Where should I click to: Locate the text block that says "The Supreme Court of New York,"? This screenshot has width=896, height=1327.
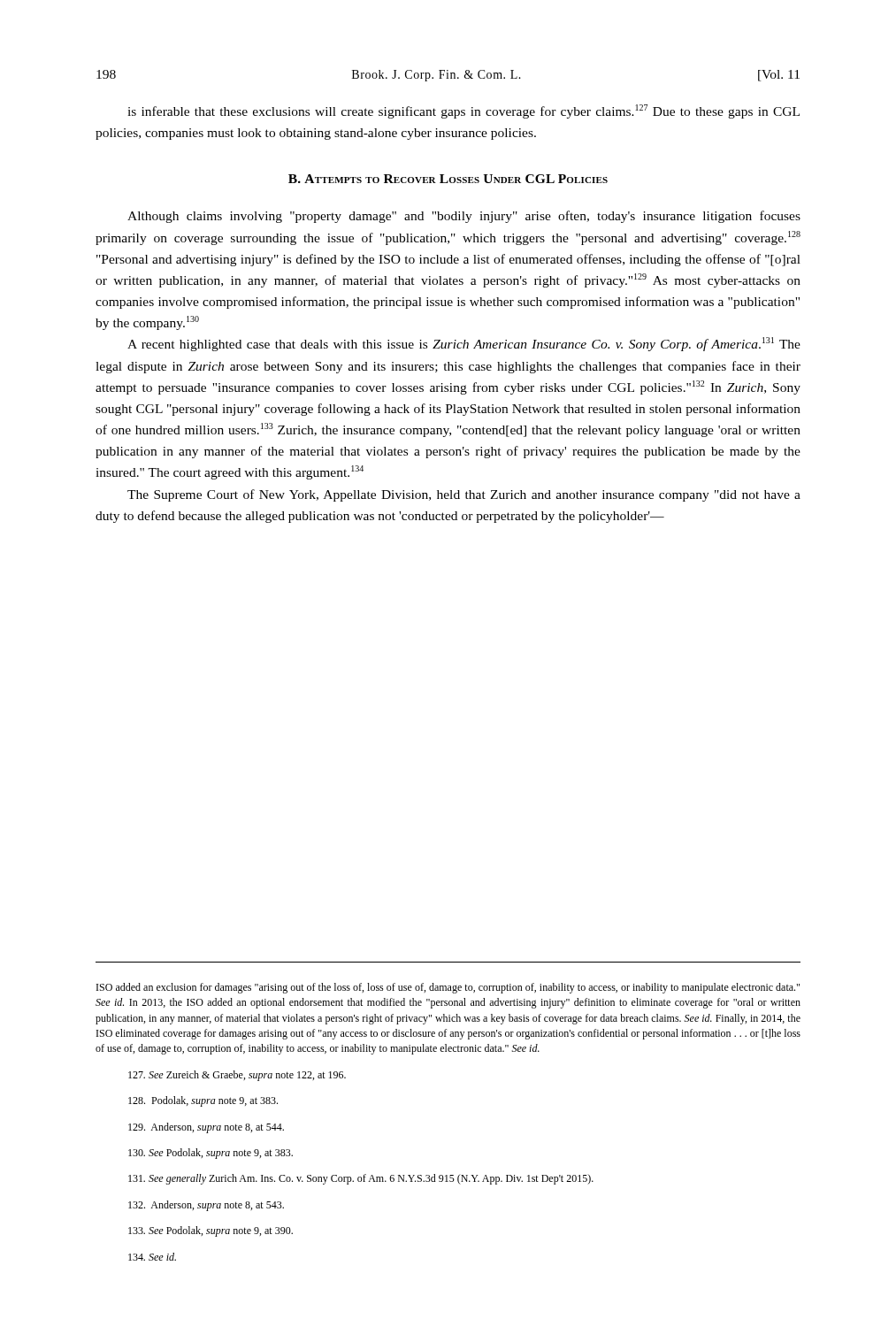tap(448, 505)
